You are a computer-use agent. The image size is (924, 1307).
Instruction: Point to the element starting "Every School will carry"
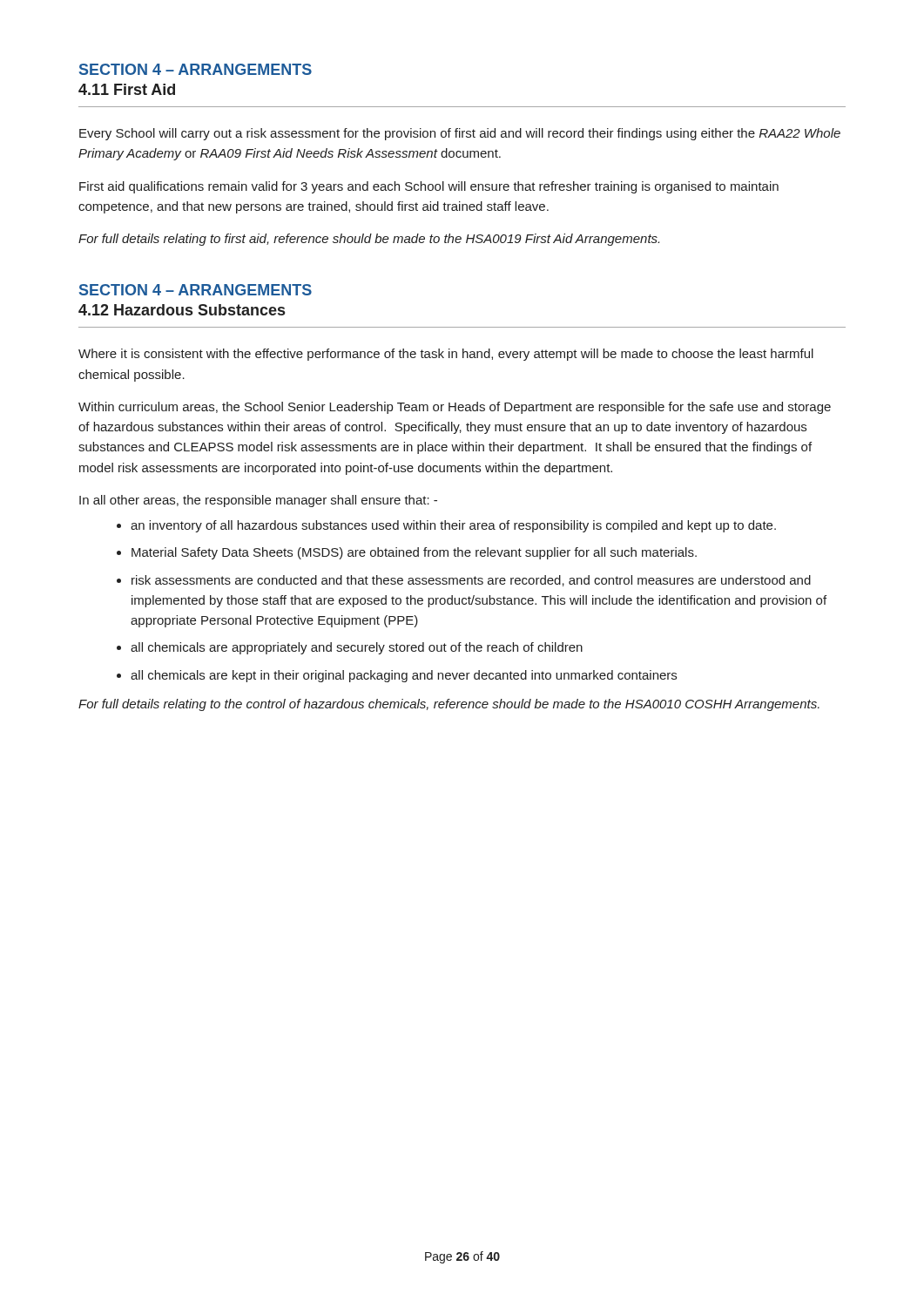pyautogui.click(x=460, y=143)
